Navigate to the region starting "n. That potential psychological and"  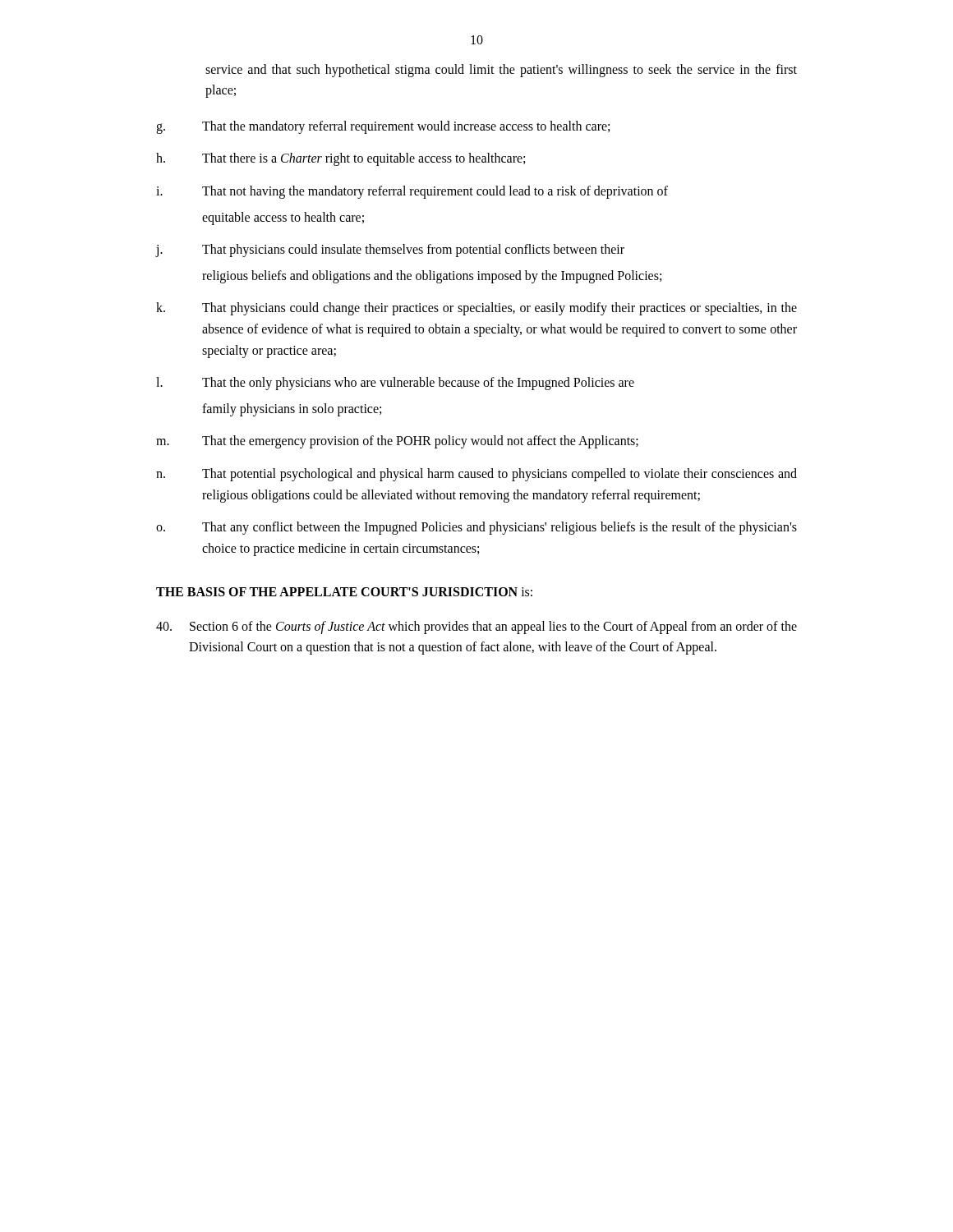click(x=476, y=484)
